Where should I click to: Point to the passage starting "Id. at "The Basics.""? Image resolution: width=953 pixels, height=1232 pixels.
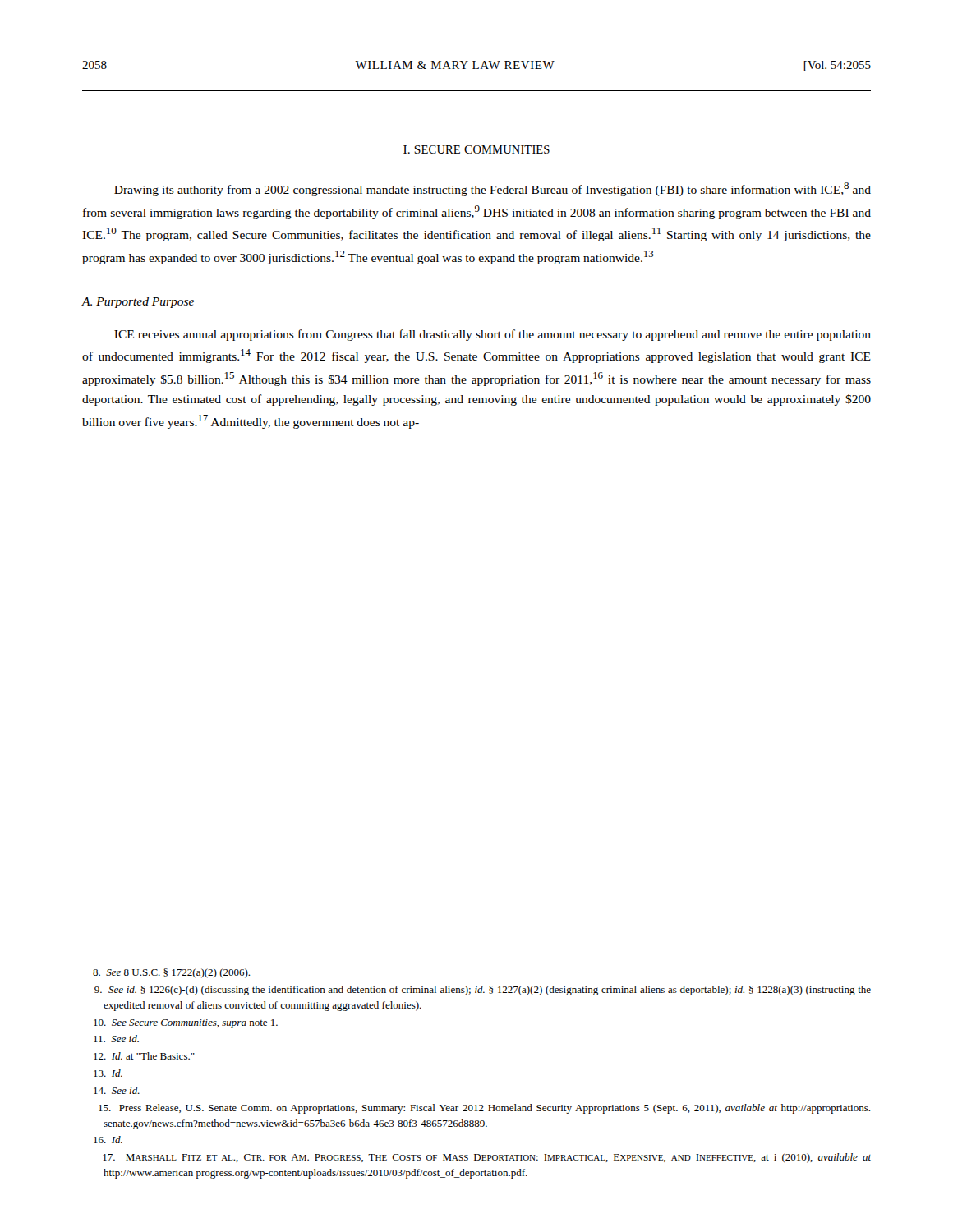click(144, 1056)
